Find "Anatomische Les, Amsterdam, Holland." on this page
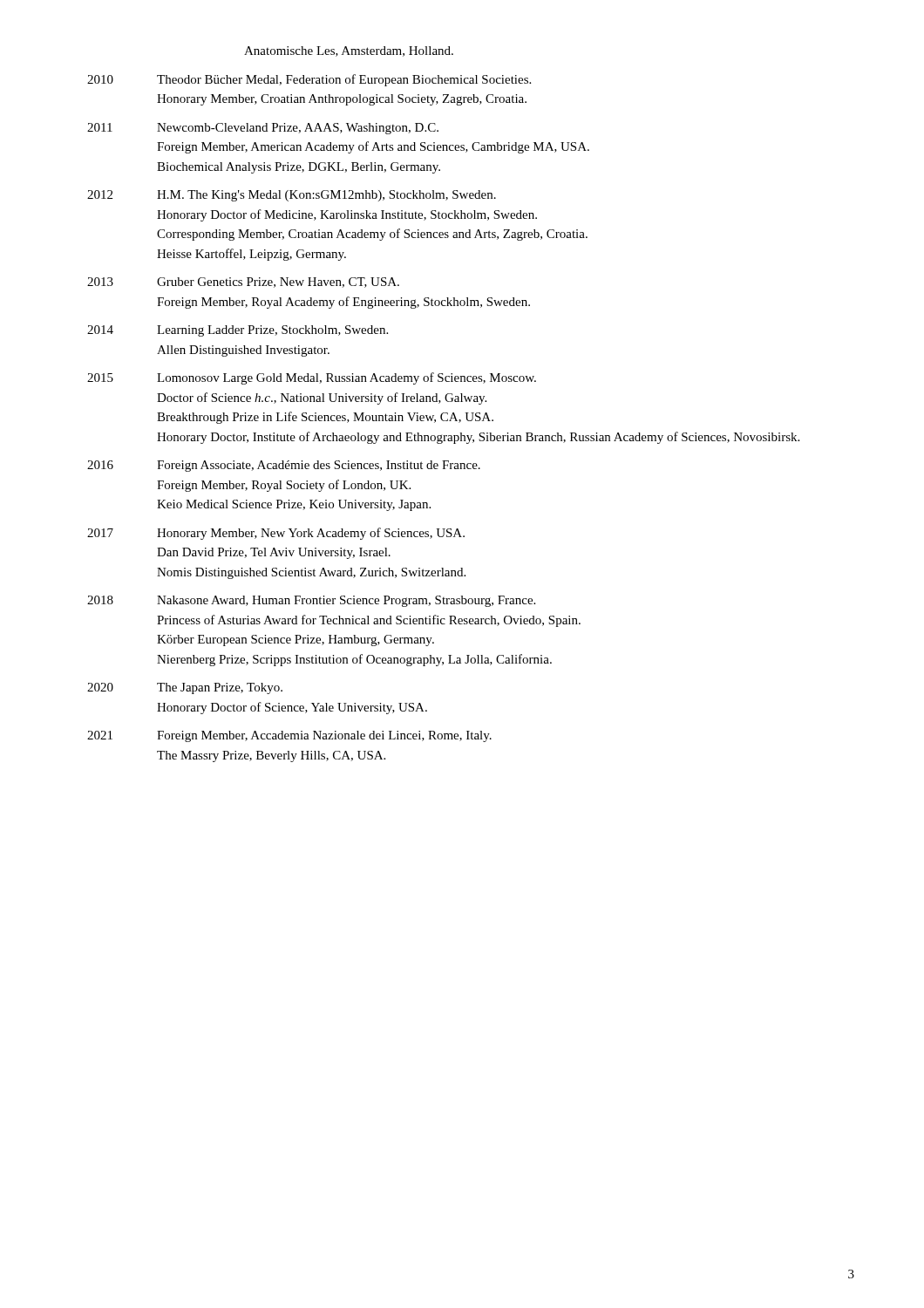The image size is (924, 1308). pos(349,51)
